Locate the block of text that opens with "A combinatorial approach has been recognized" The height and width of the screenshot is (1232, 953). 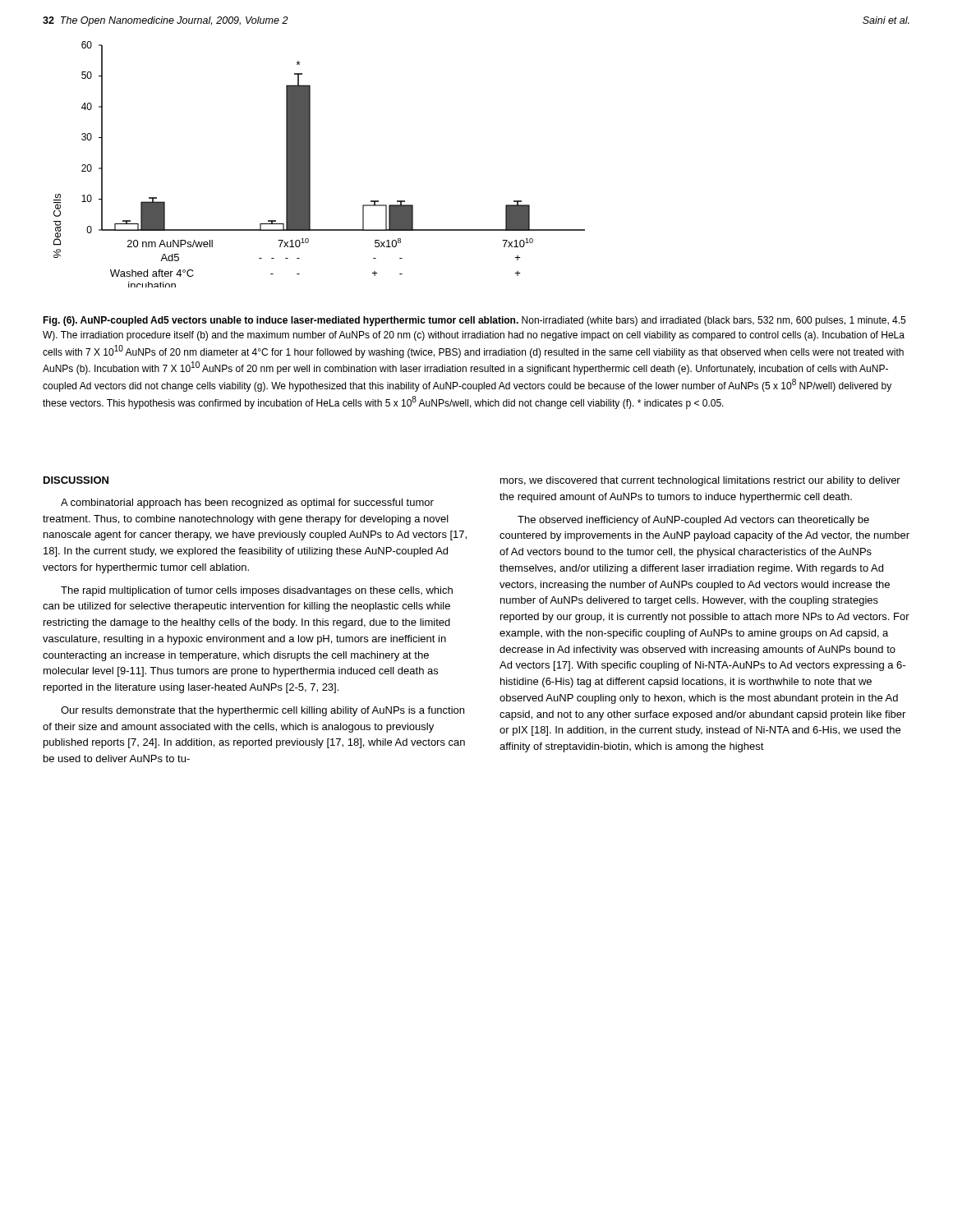[x=255, y=631]
